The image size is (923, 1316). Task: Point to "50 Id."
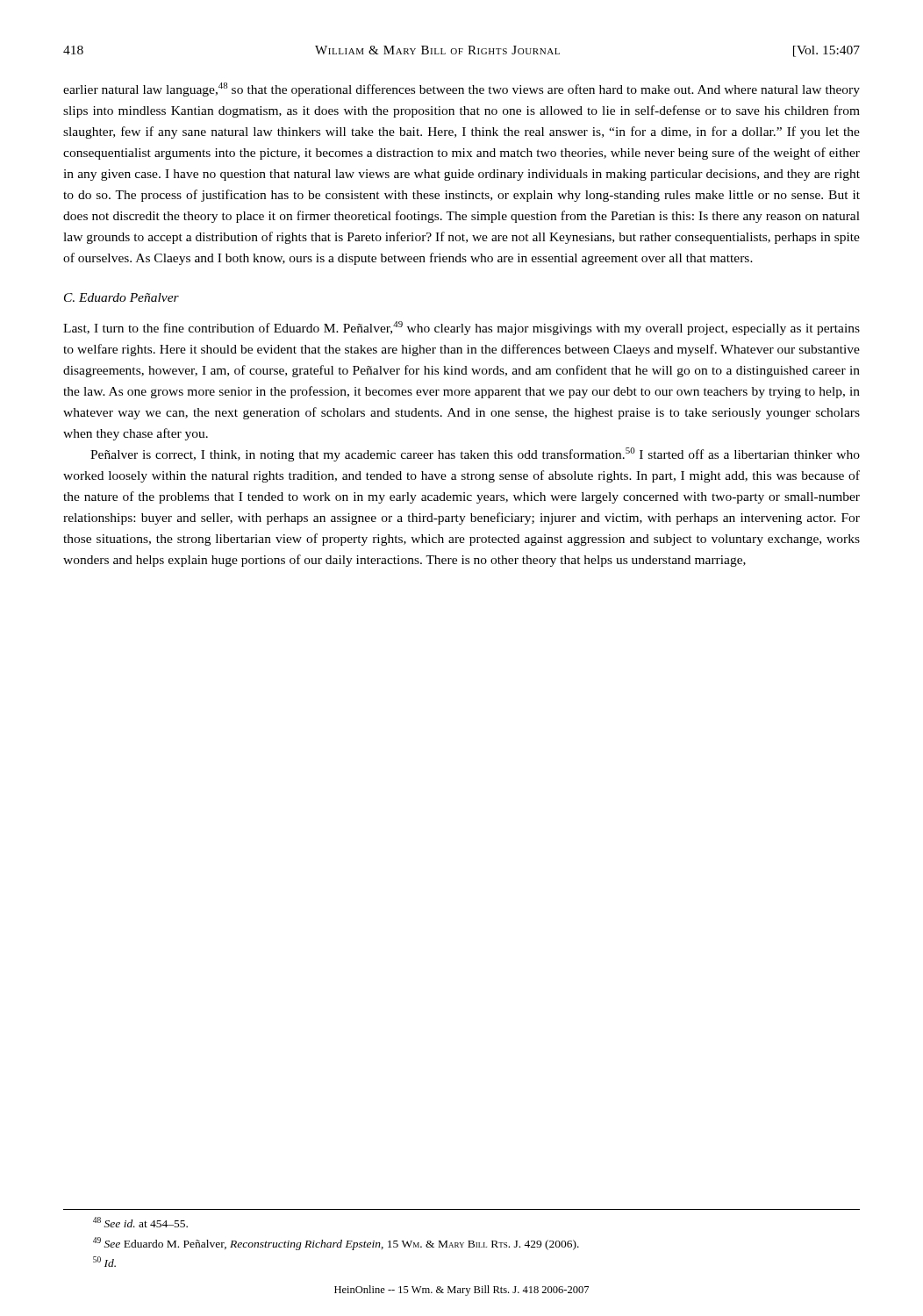tap(104, 1262)
